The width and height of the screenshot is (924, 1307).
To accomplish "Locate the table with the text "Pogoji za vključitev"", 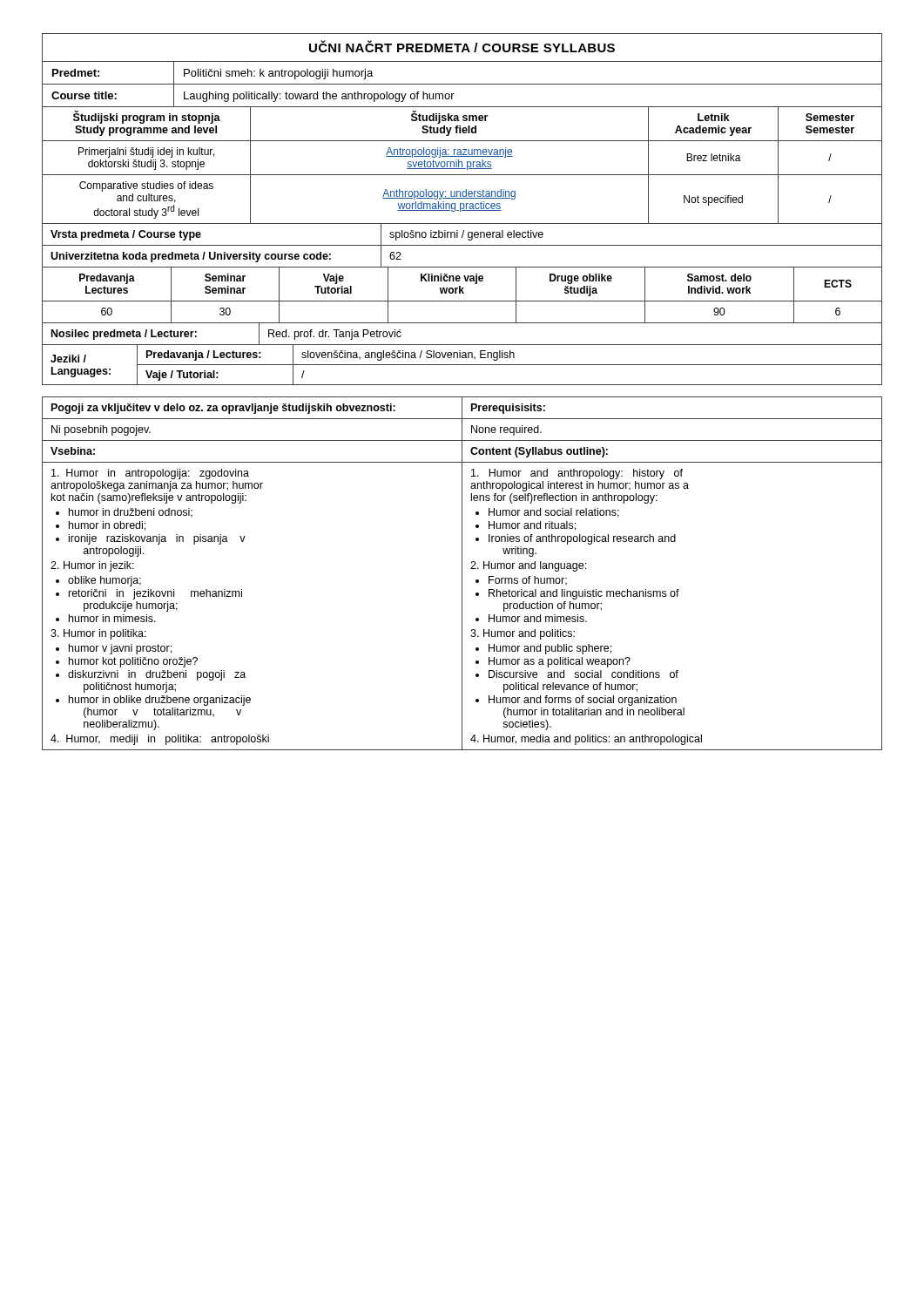I will 462,419.
